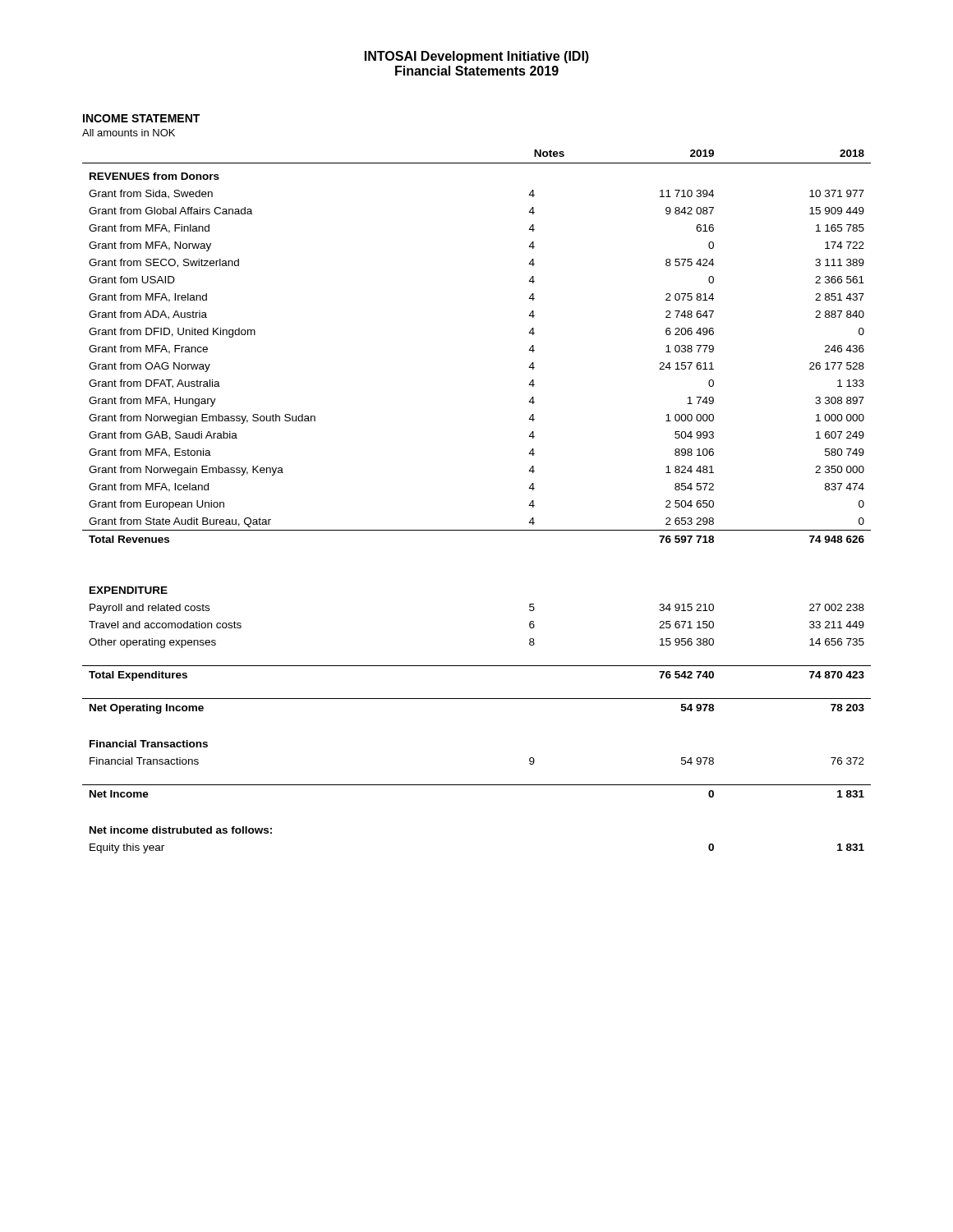953x1232 pixels.
Task: Point to the block starting "INCOME STATEMENT"
Action: (x=141, y=118)
